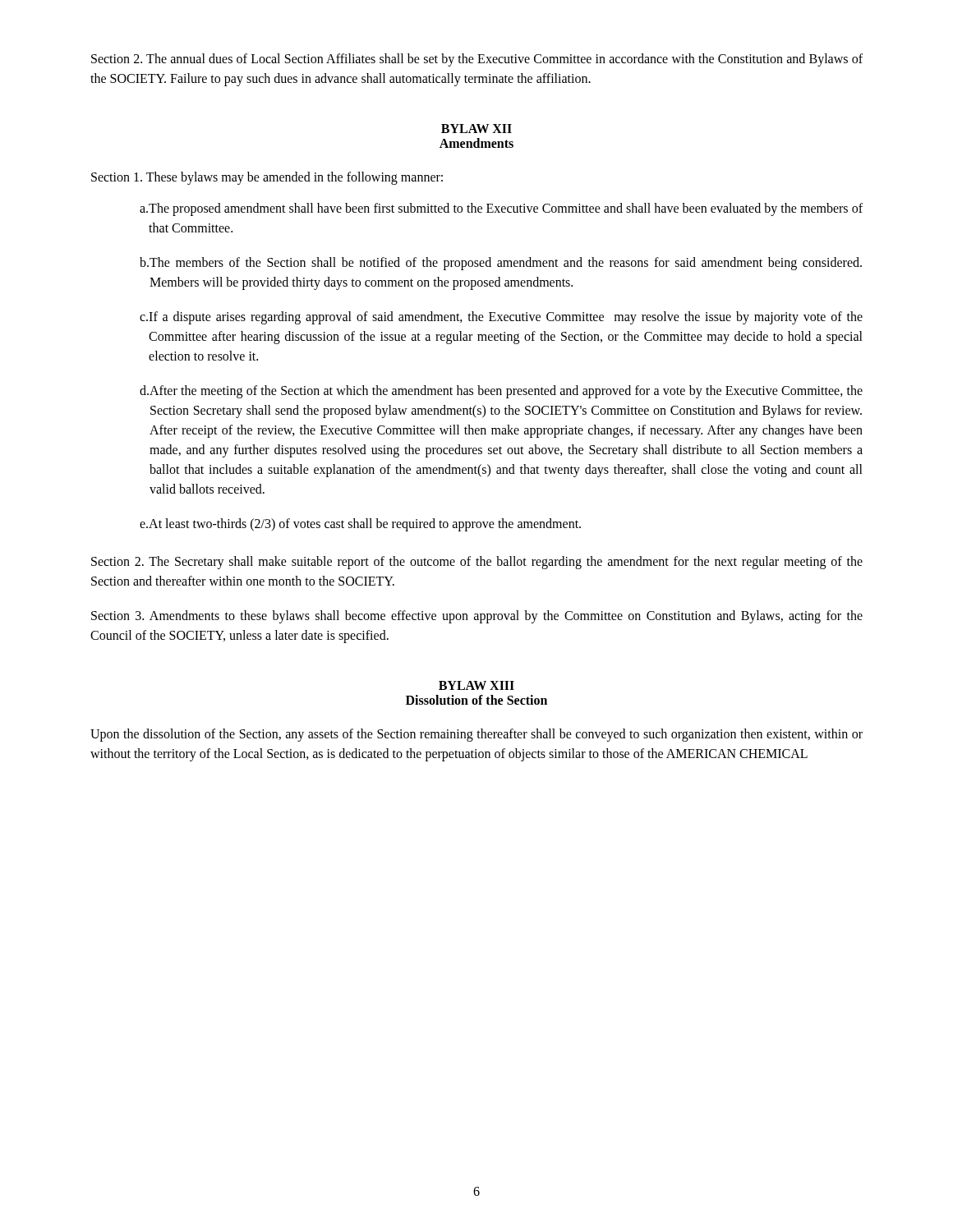Locate the block starting "Section 2. The annual"
The width and height of the screenshot is (953, 1232).
(x=476, y=69)
